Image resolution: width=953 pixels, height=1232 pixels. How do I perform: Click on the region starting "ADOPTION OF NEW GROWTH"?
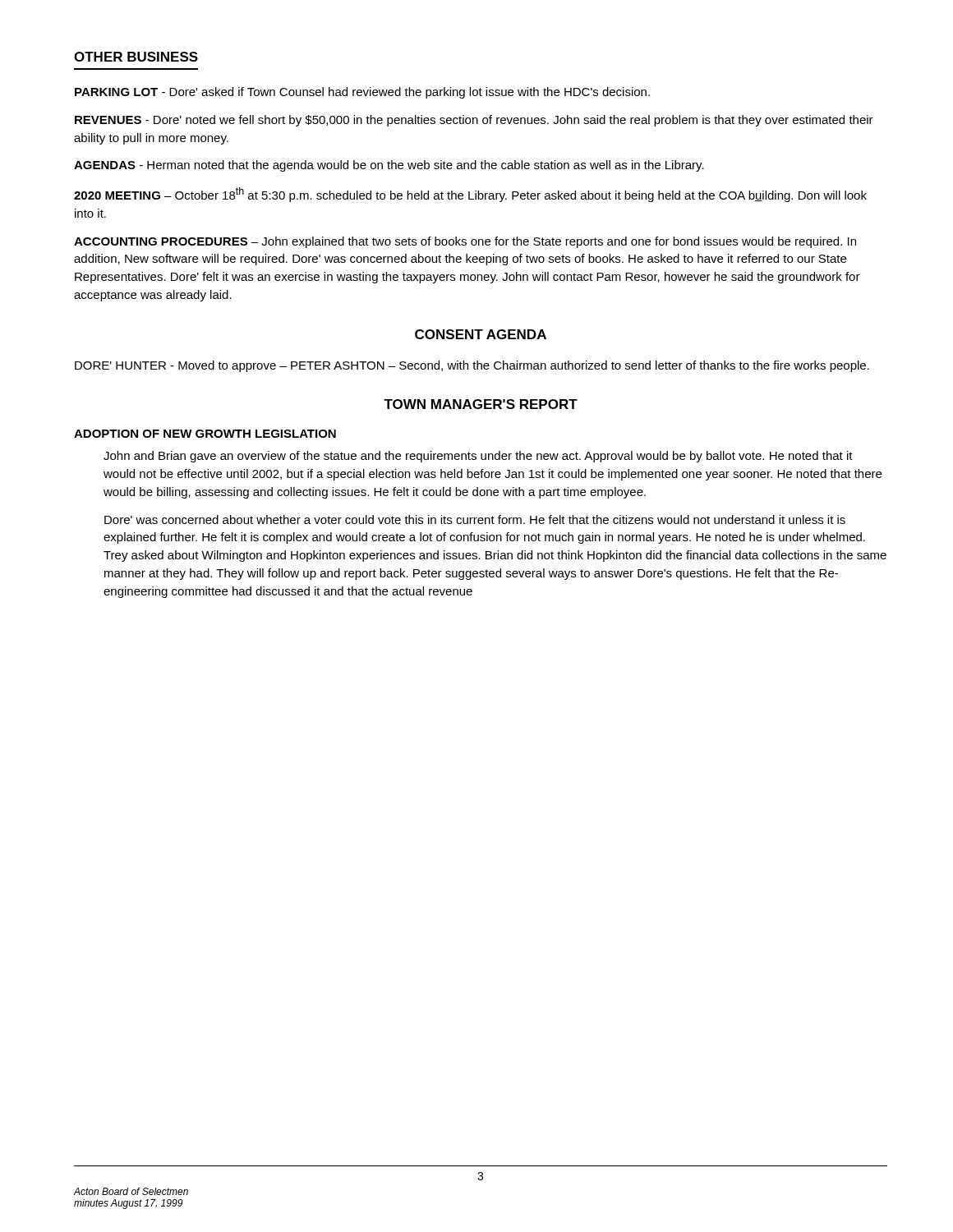pyautogui.click(x=205, y=433)
